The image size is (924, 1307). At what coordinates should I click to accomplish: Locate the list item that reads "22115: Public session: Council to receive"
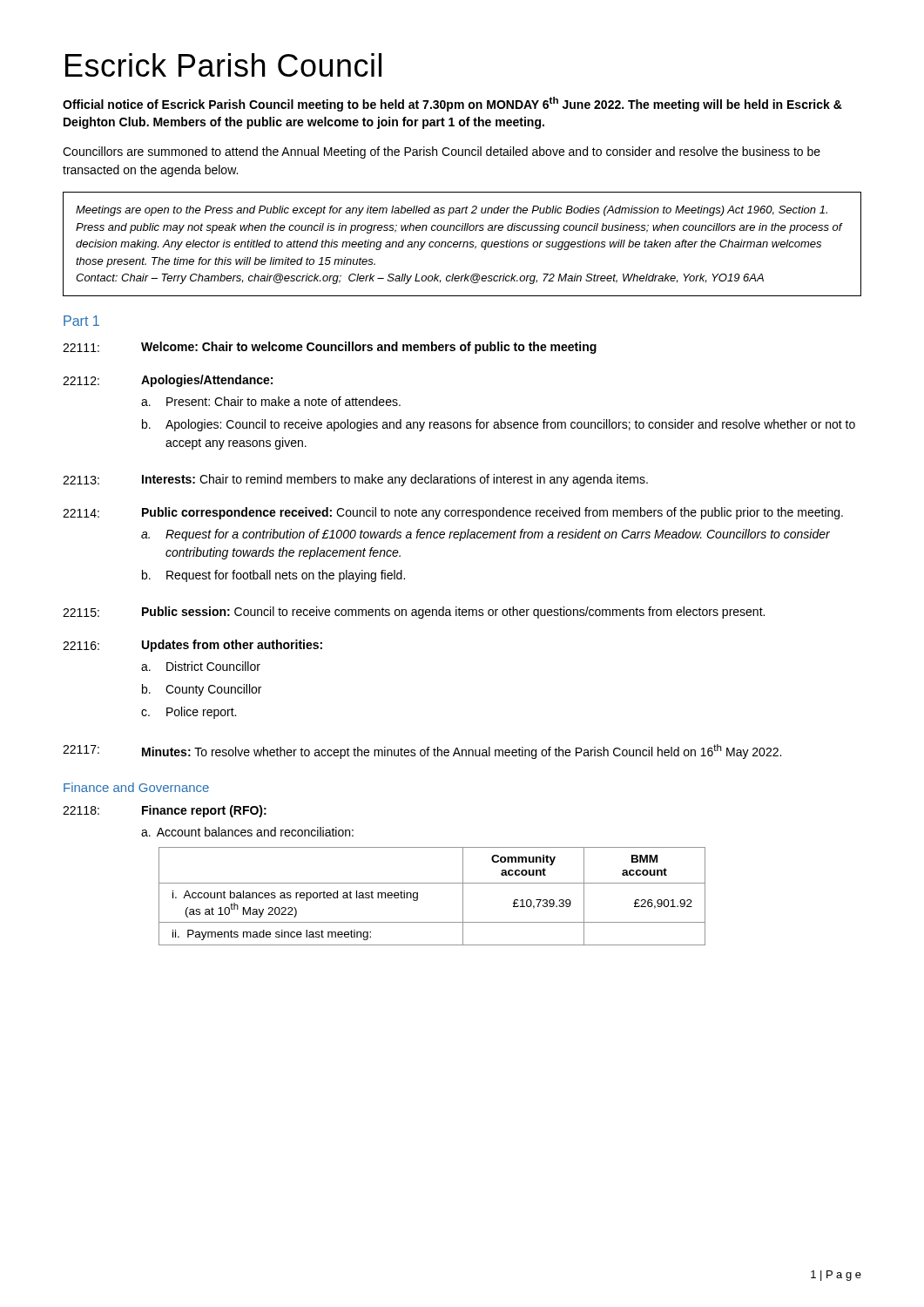pos(462,612)
